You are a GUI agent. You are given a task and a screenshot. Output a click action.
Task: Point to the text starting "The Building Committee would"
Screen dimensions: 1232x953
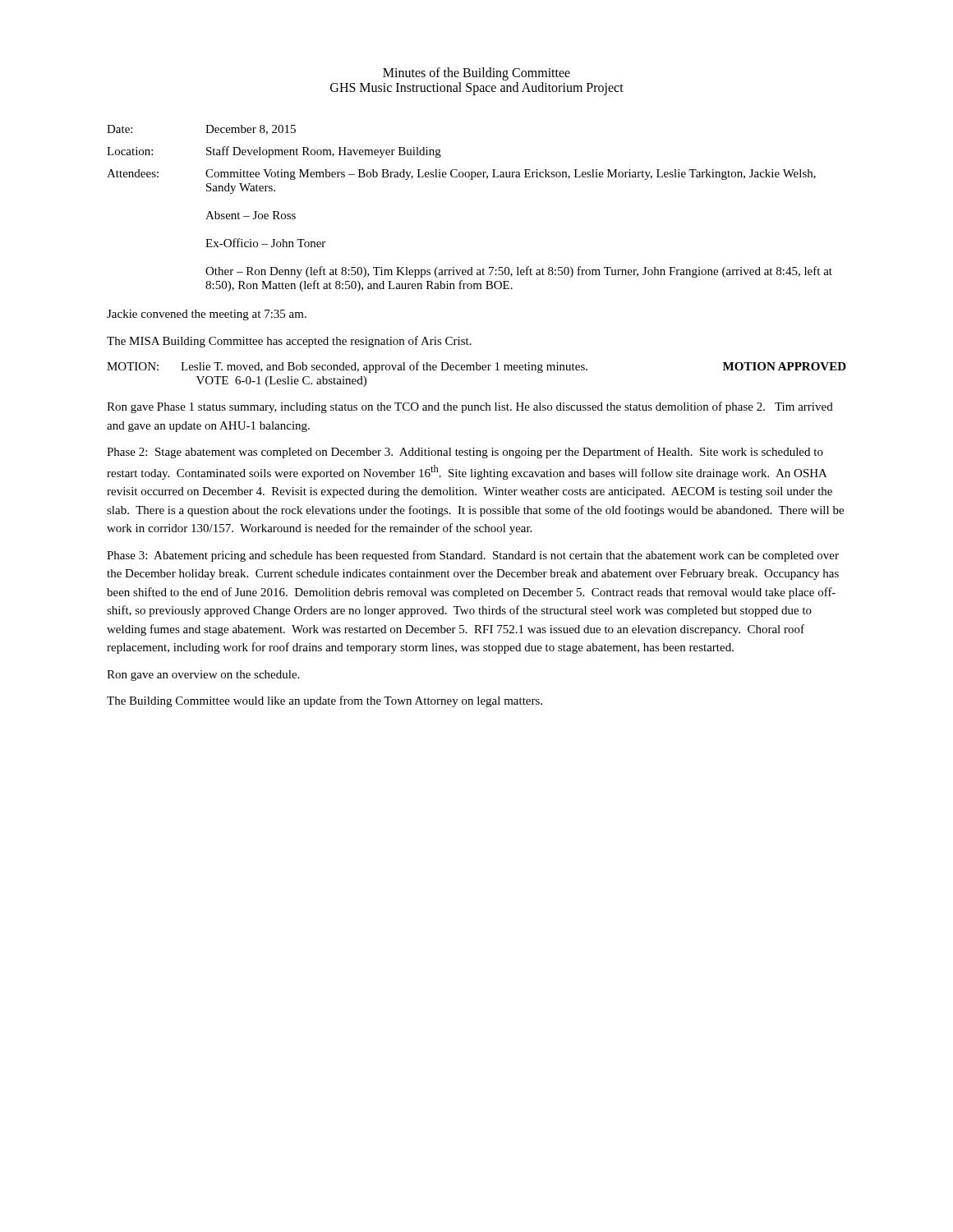(x=476, y=701)
